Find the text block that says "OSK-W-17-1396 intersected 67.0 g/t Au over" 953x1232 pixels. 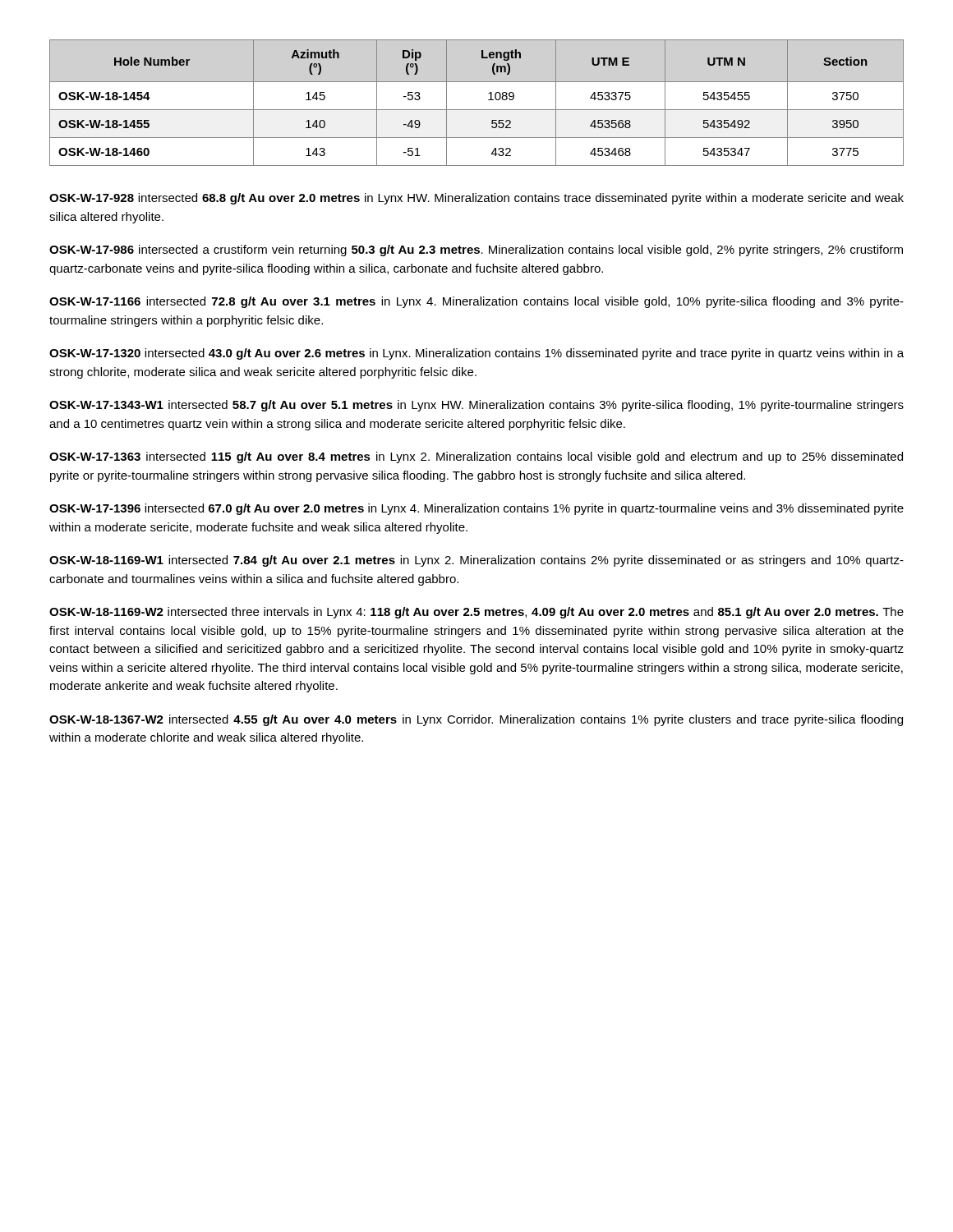click(476, 517)
